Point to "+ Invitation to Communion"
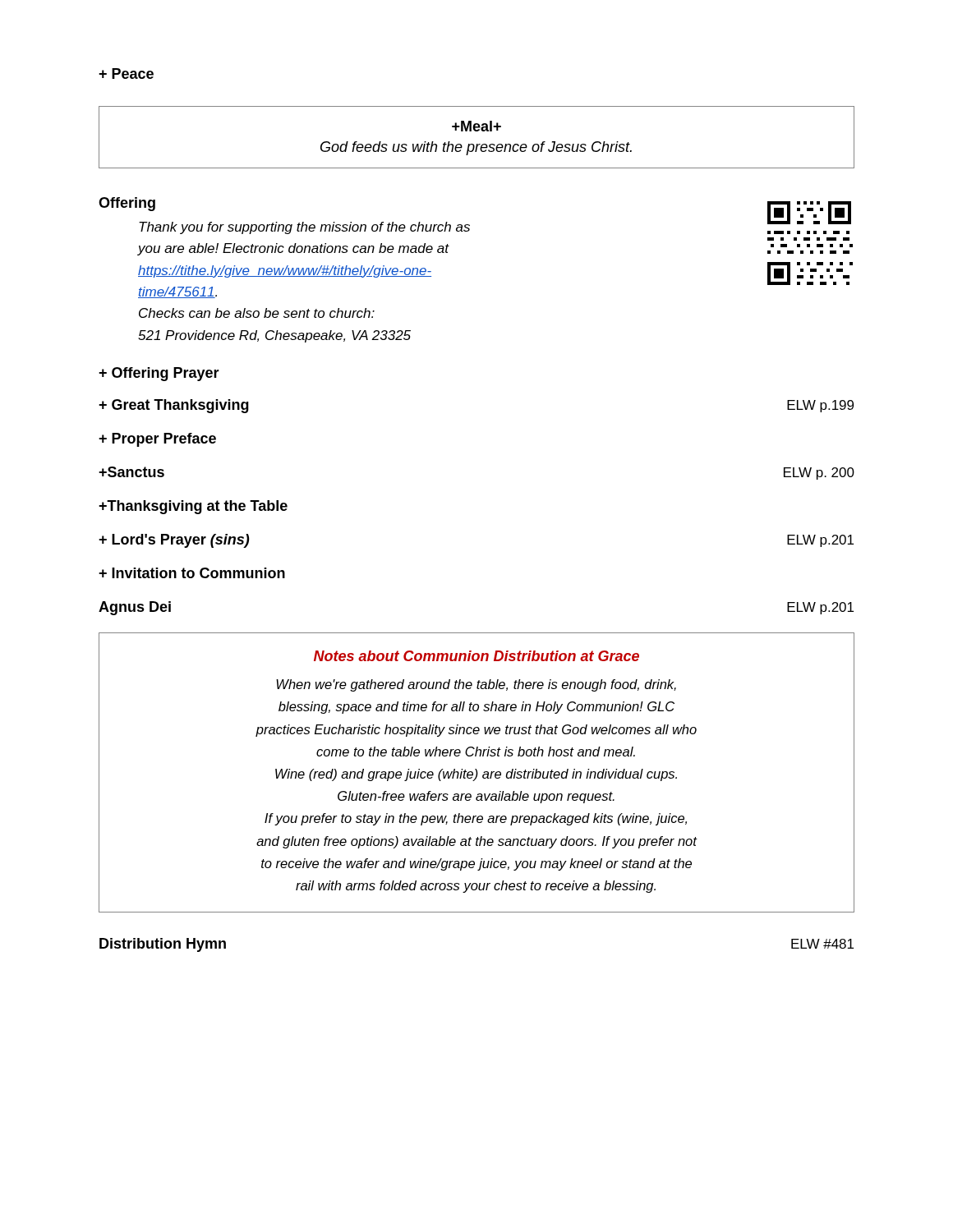This screenshot has width=953, height=1232. point(192,574)
